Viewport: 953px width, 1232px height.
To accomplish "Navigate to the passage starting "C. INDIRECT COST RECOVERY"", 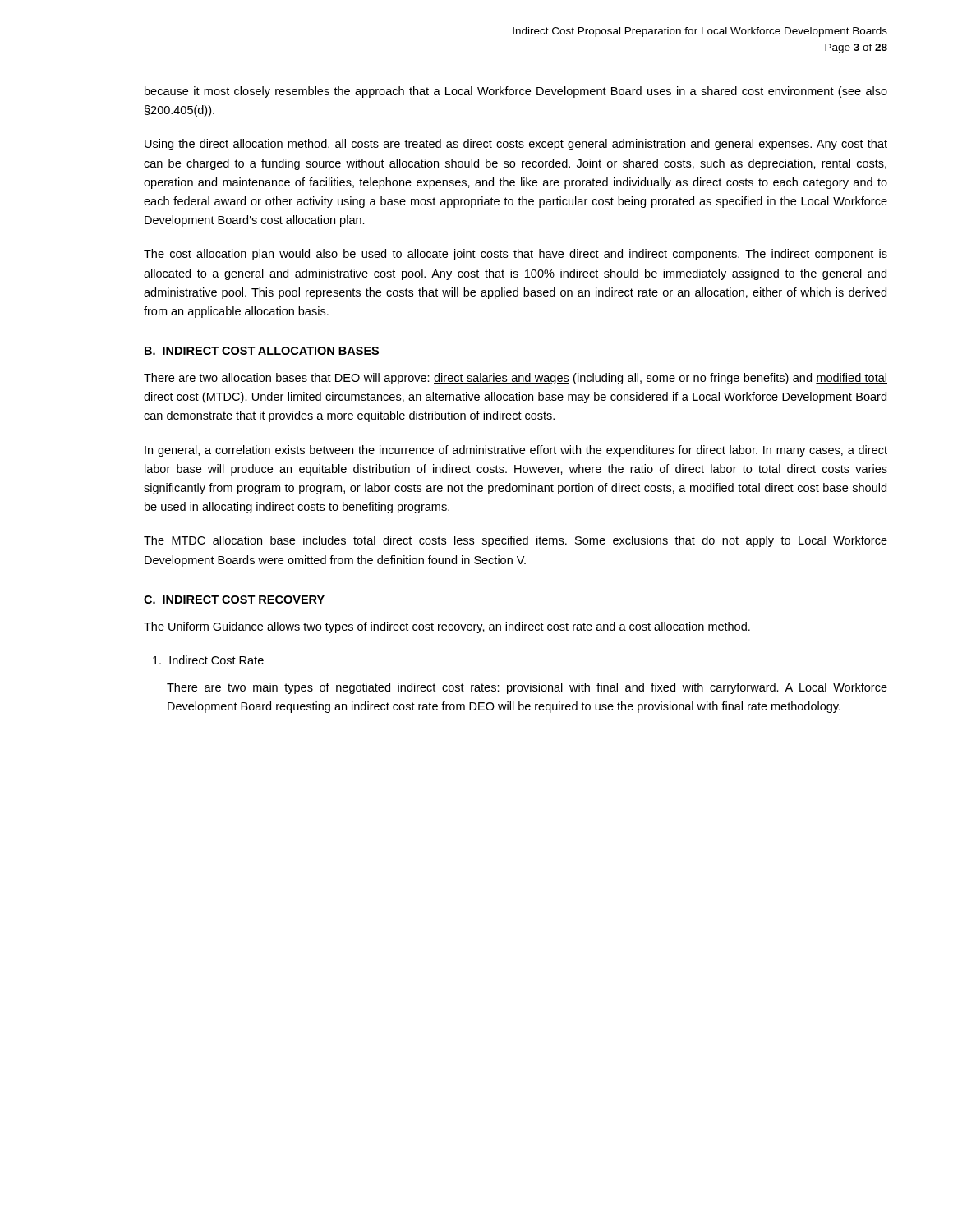I will [234, 599].
